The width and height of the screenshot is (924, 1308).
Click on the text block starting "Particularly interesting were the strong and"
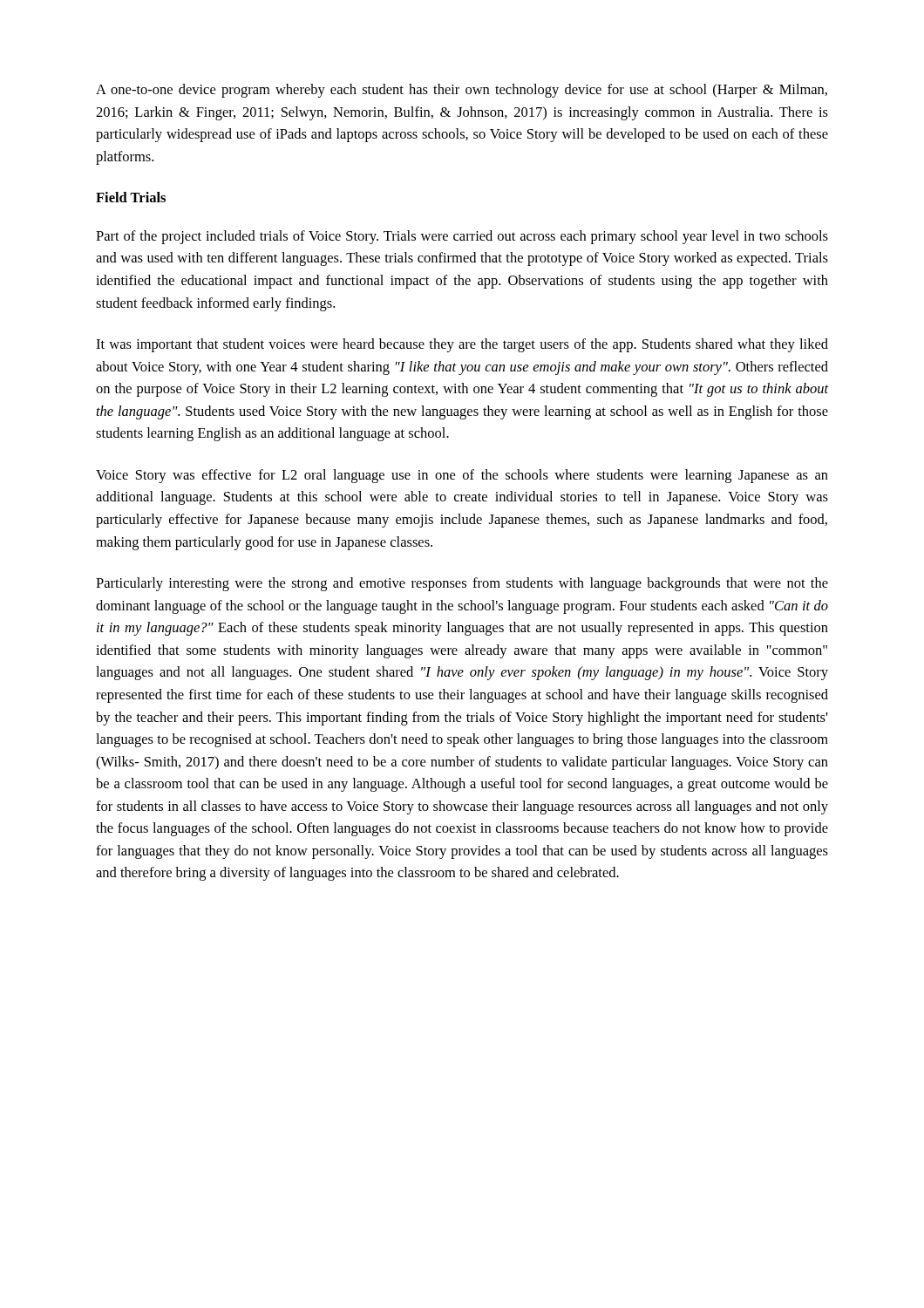tap(462, 728)
